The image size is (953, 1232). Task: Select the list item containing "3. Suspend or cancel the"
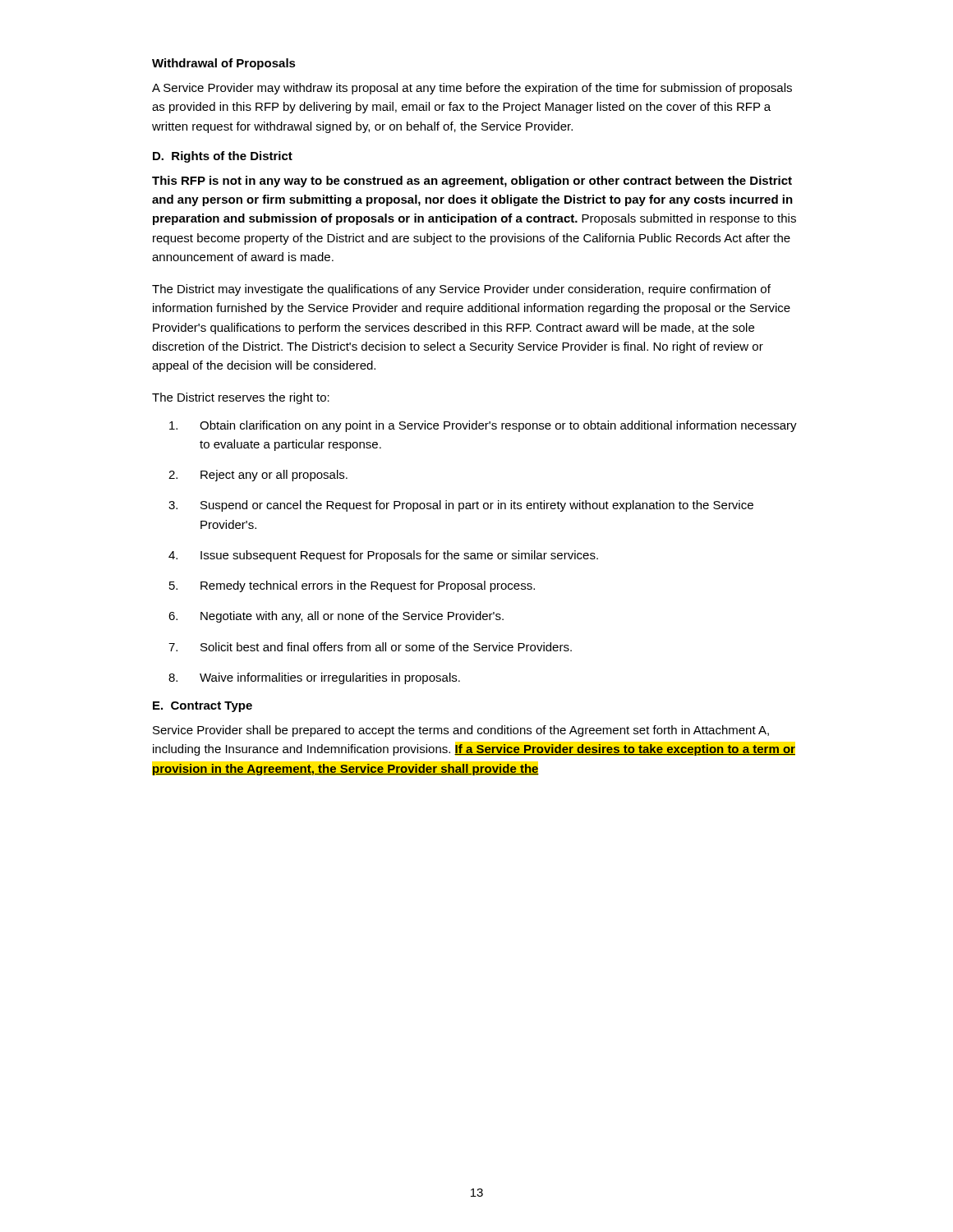click(x=476, y=515)
